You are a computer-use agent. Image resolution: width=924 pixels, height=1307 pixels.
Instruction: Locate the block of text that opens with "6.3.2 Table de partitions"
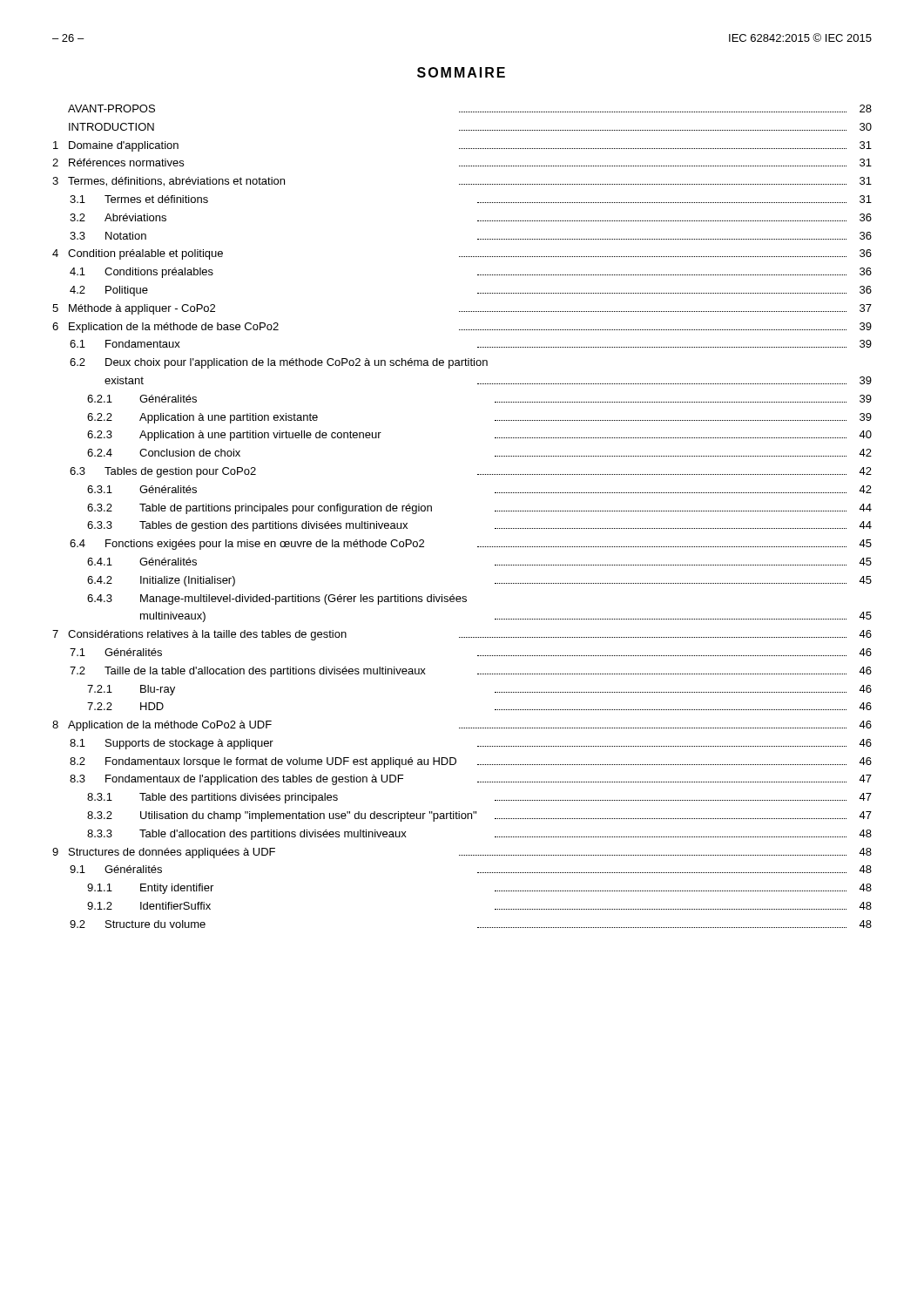101,508
